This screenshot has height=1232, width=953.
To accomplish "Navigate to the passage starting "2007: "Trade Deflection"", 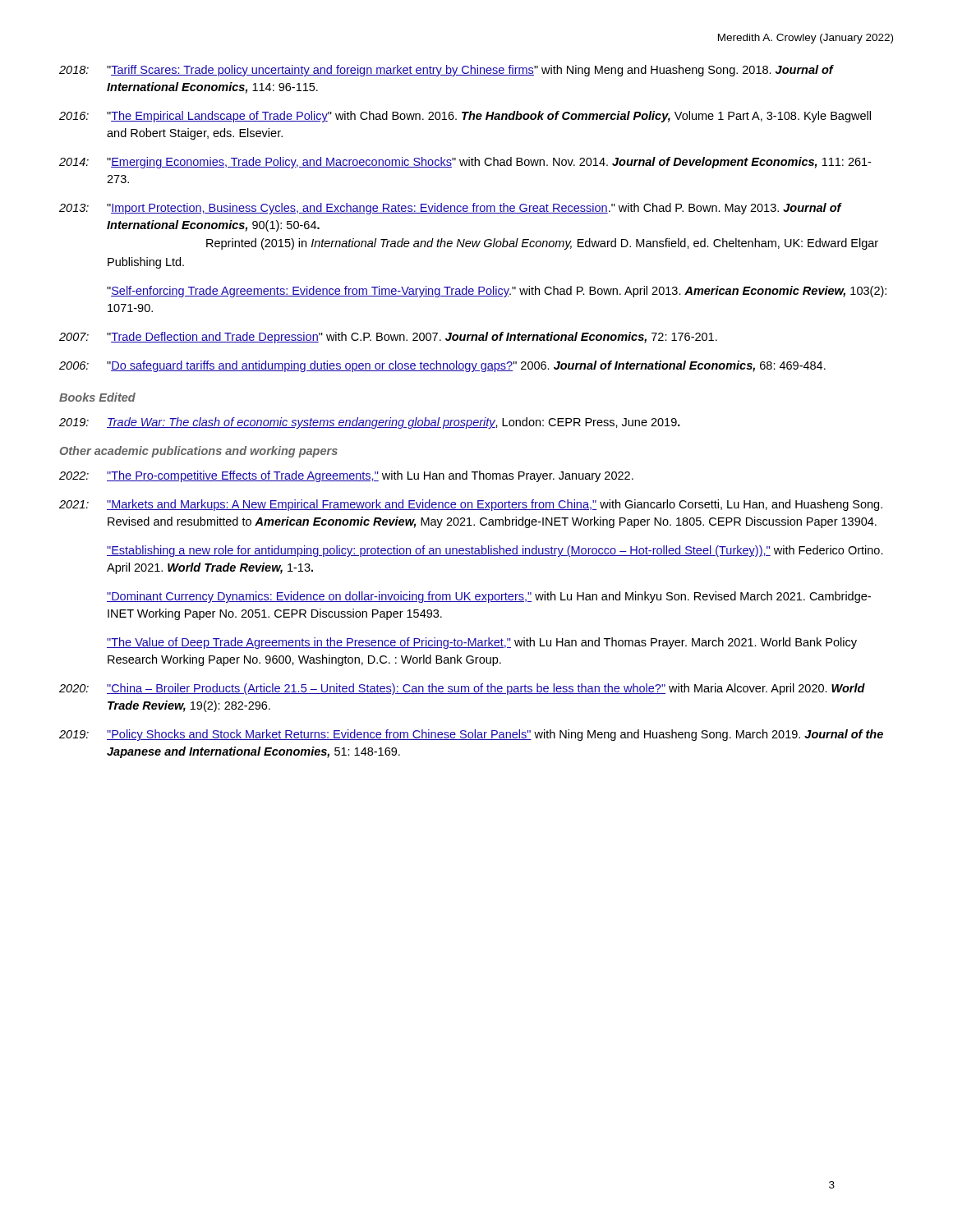I will [476, 337].
